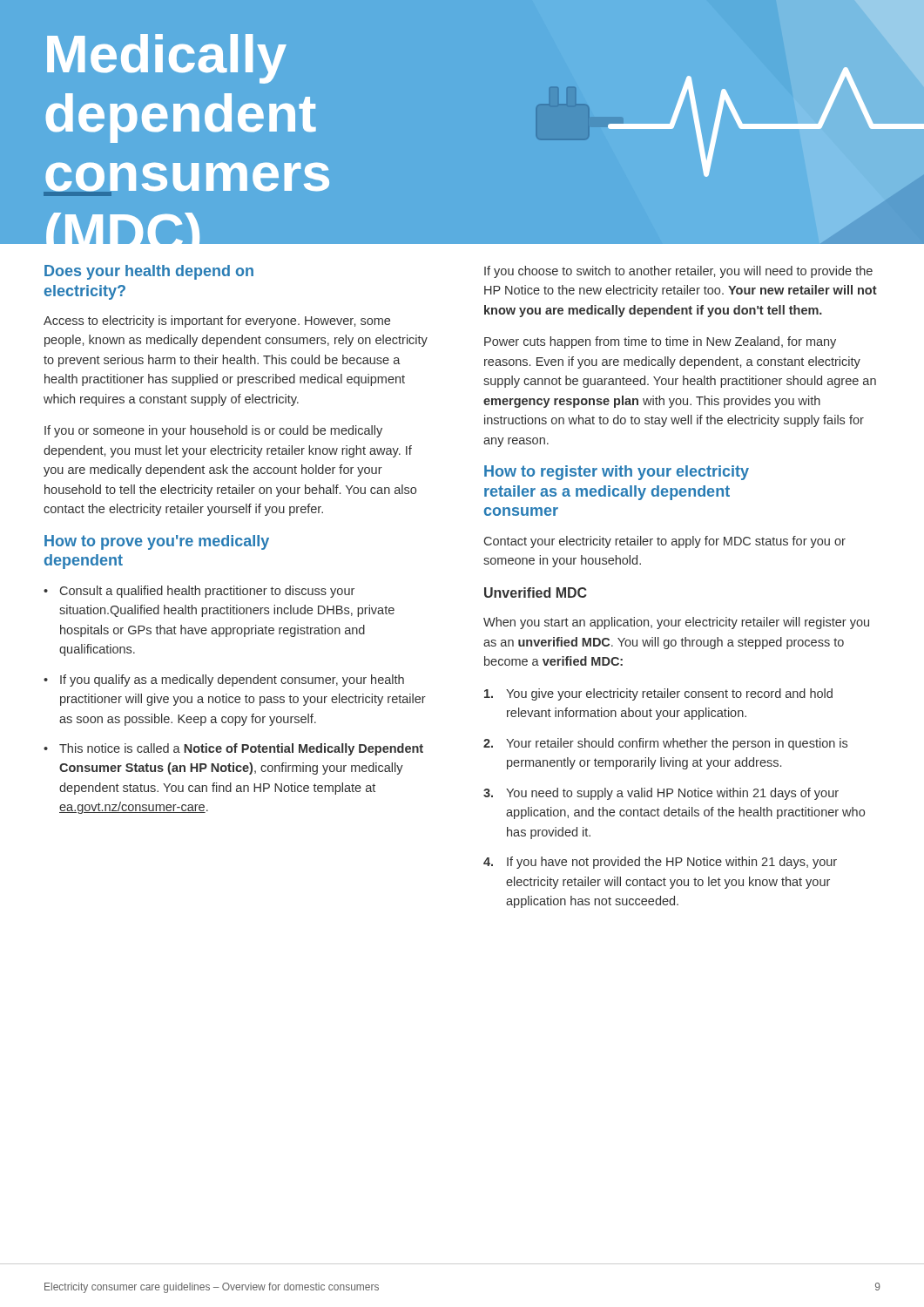Locate the region starting "Power cuts happen from time to time"
Screen dimensions: 1307x924
(x=681, y=391)
